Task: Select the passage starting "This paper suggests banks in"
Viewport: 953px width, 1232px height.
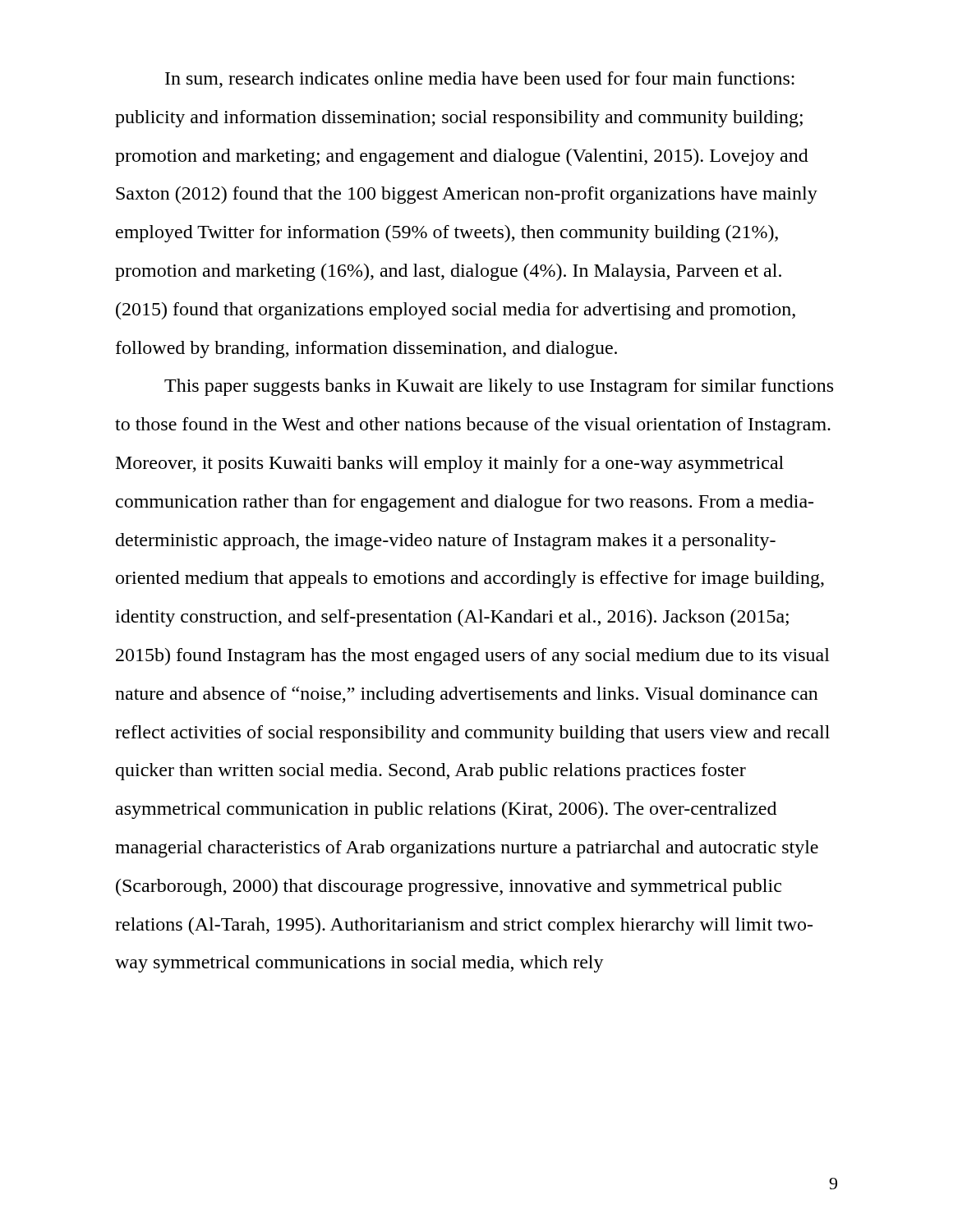Action: click(x=499, y=387)
